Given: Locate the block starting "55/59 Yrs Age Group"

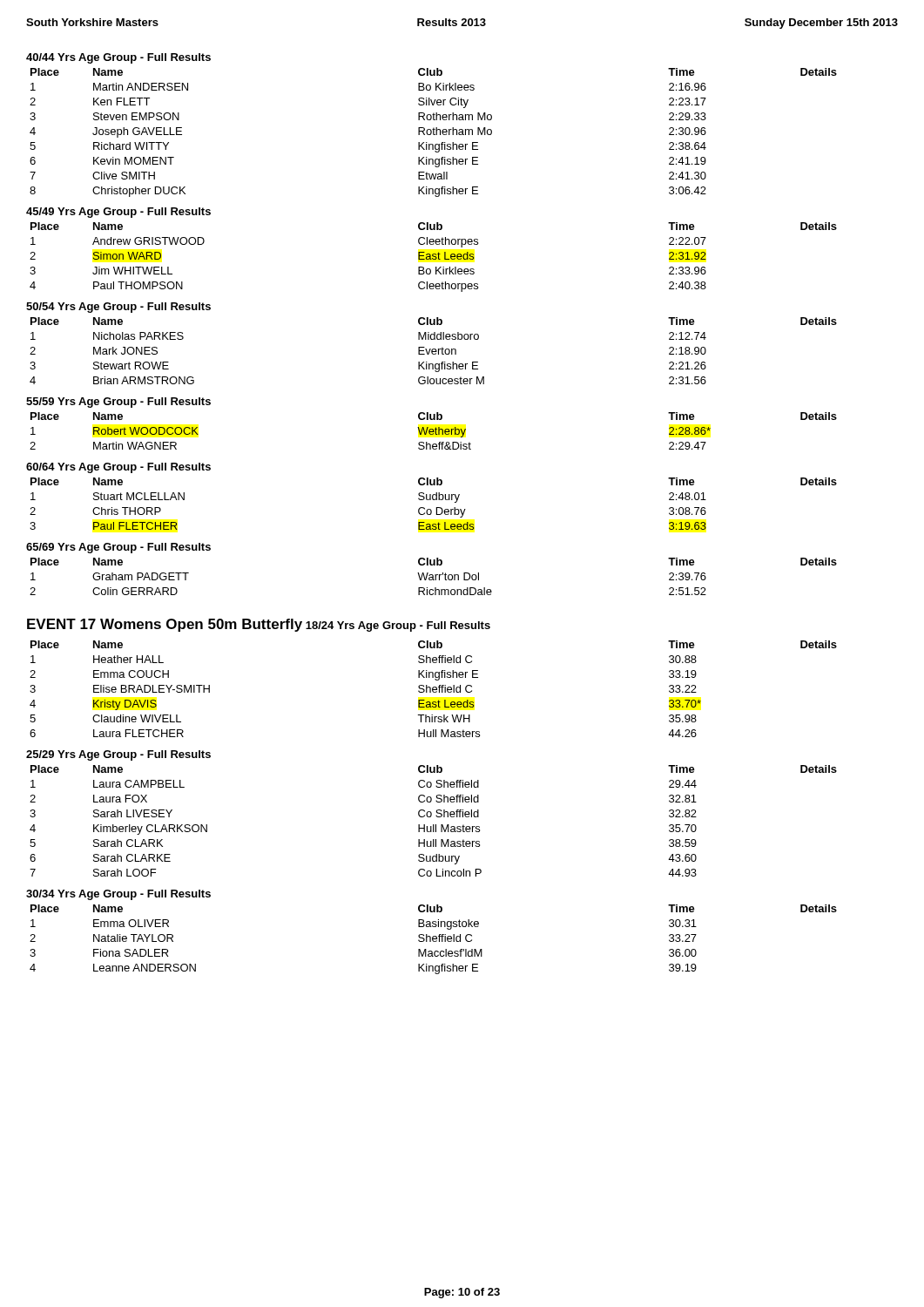Looking at the screenshot, I should [119, 401].
